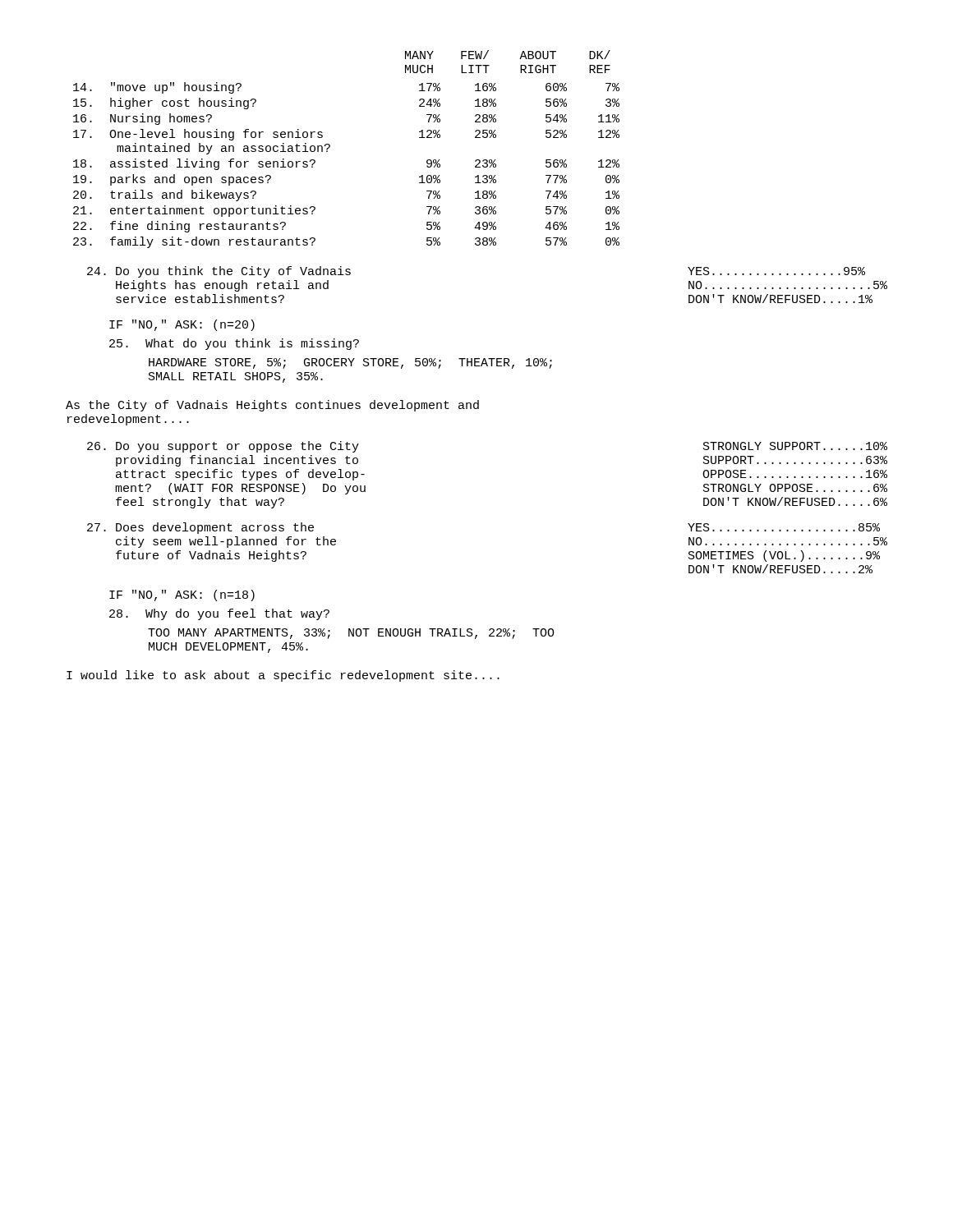Locate the text containing "Why do you feel that way?"

(219, 615)
